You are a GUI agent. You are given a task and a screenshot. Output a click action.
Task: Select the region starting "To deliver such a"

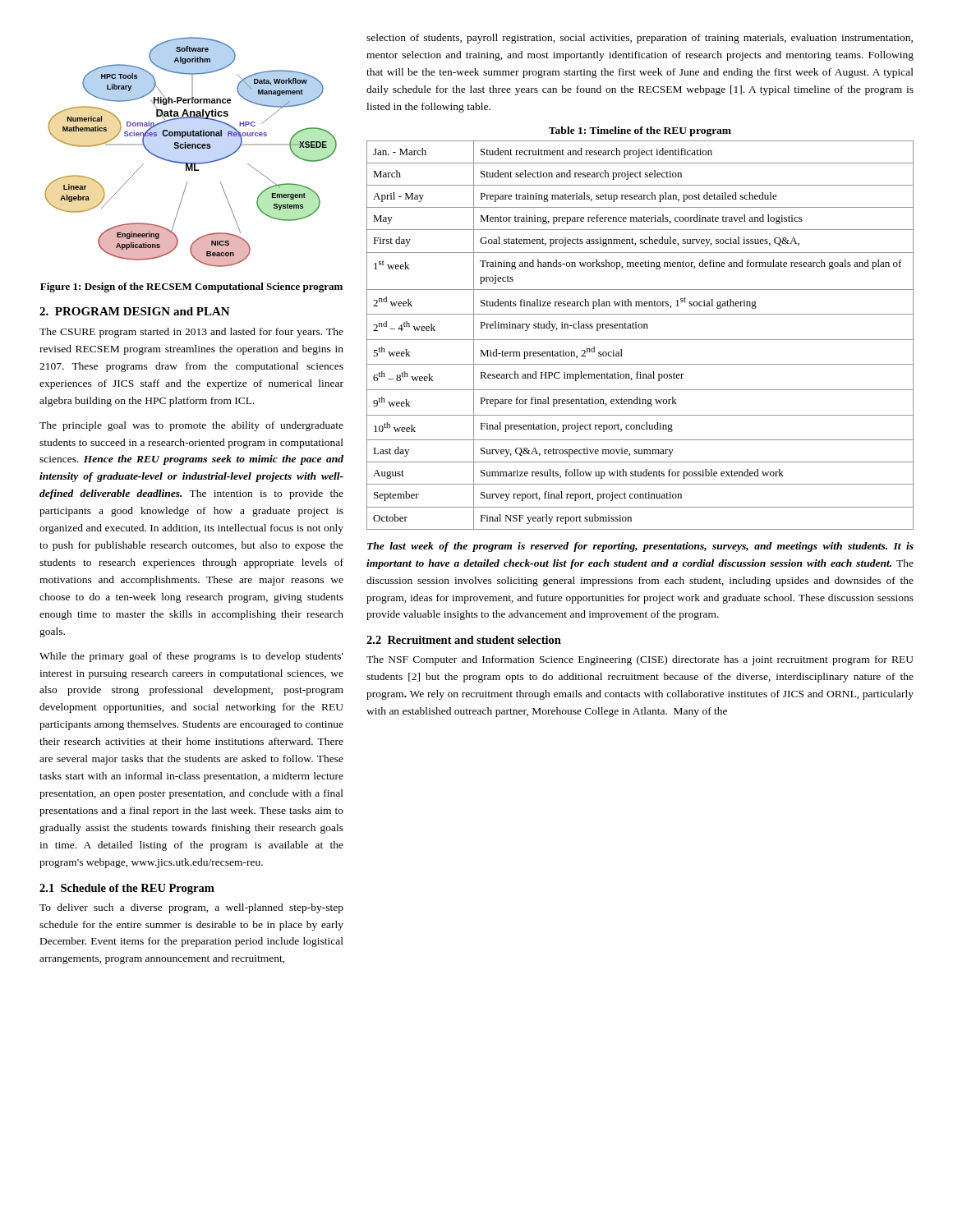pos(191,933)
